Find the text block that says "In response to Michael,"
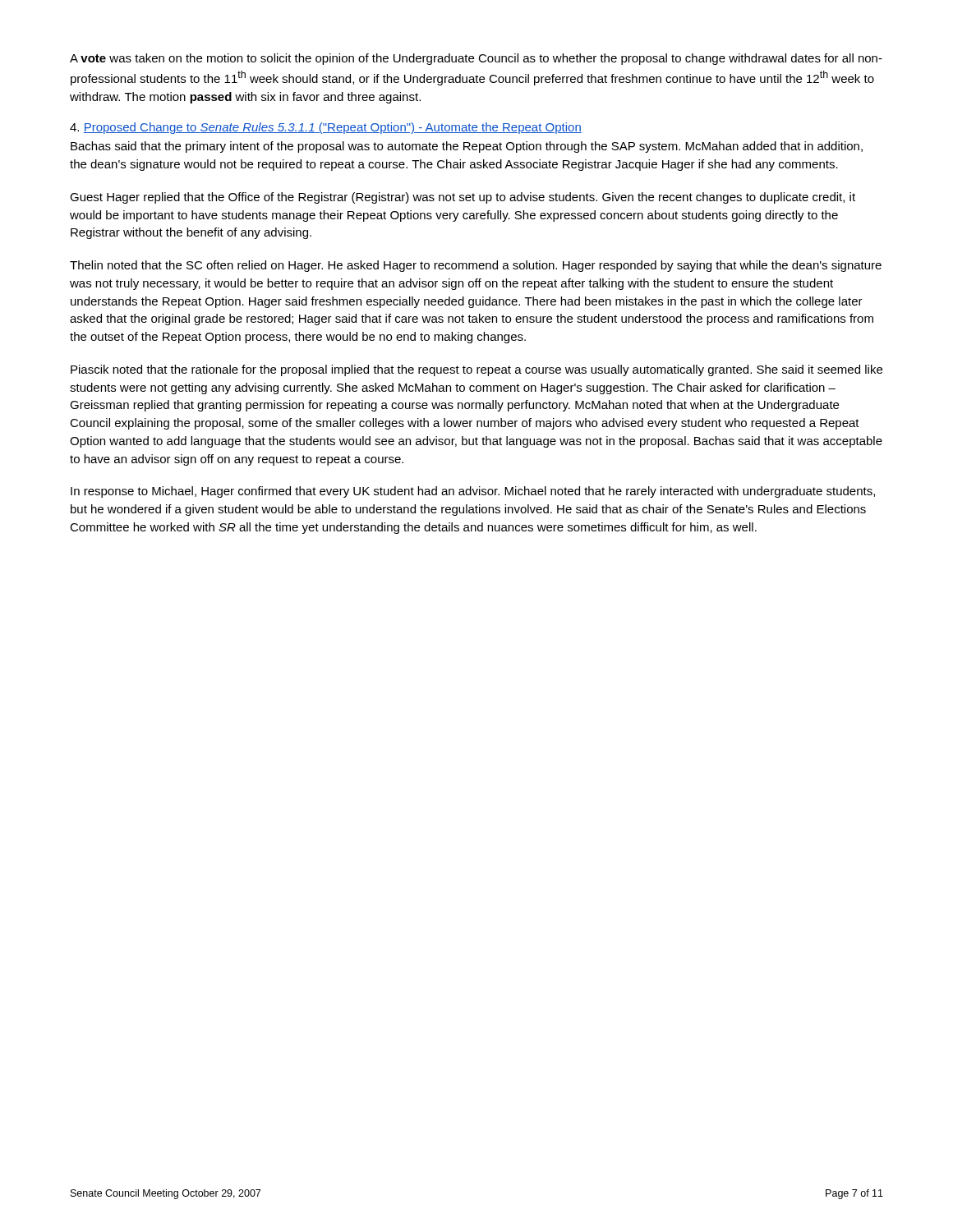The width and height of the screenshot is (953, 1232). click(x=473, y=509)
